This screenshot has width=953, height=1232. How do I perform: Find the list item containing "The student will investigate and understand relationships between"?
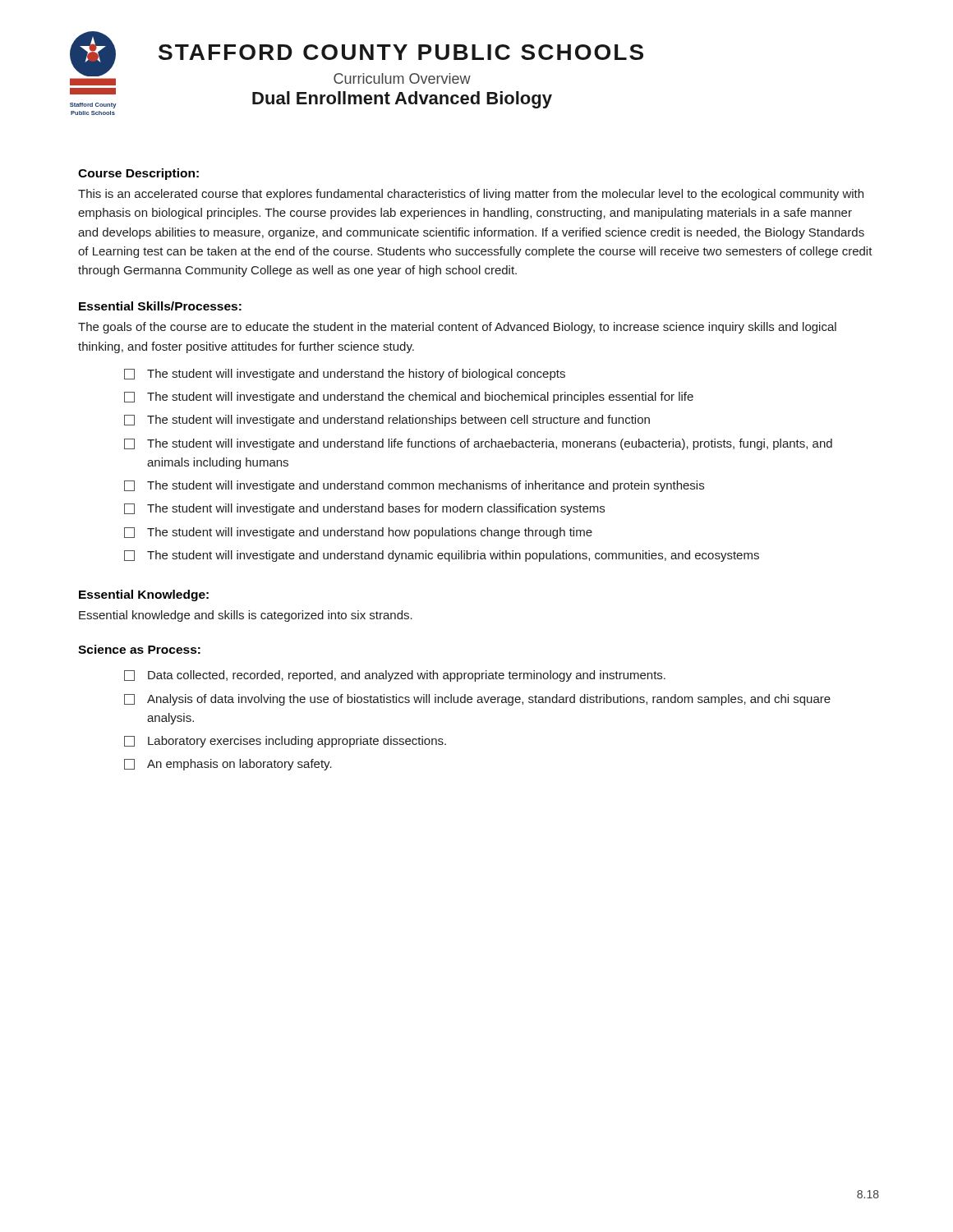500,420
